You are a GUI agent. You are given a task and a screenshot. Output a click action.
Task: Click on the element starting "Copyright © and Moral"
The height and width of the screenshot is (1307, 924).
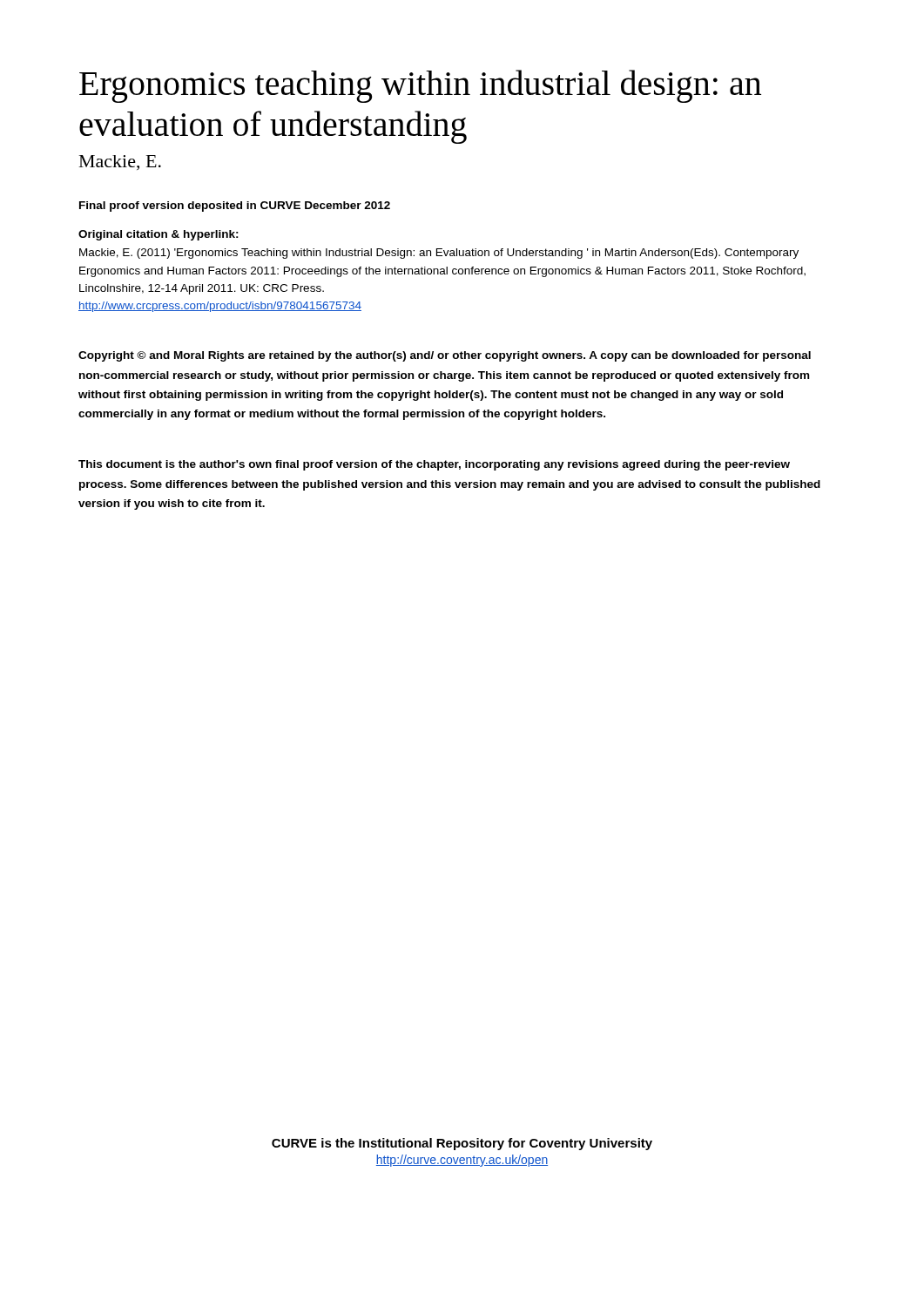(445, 384)
